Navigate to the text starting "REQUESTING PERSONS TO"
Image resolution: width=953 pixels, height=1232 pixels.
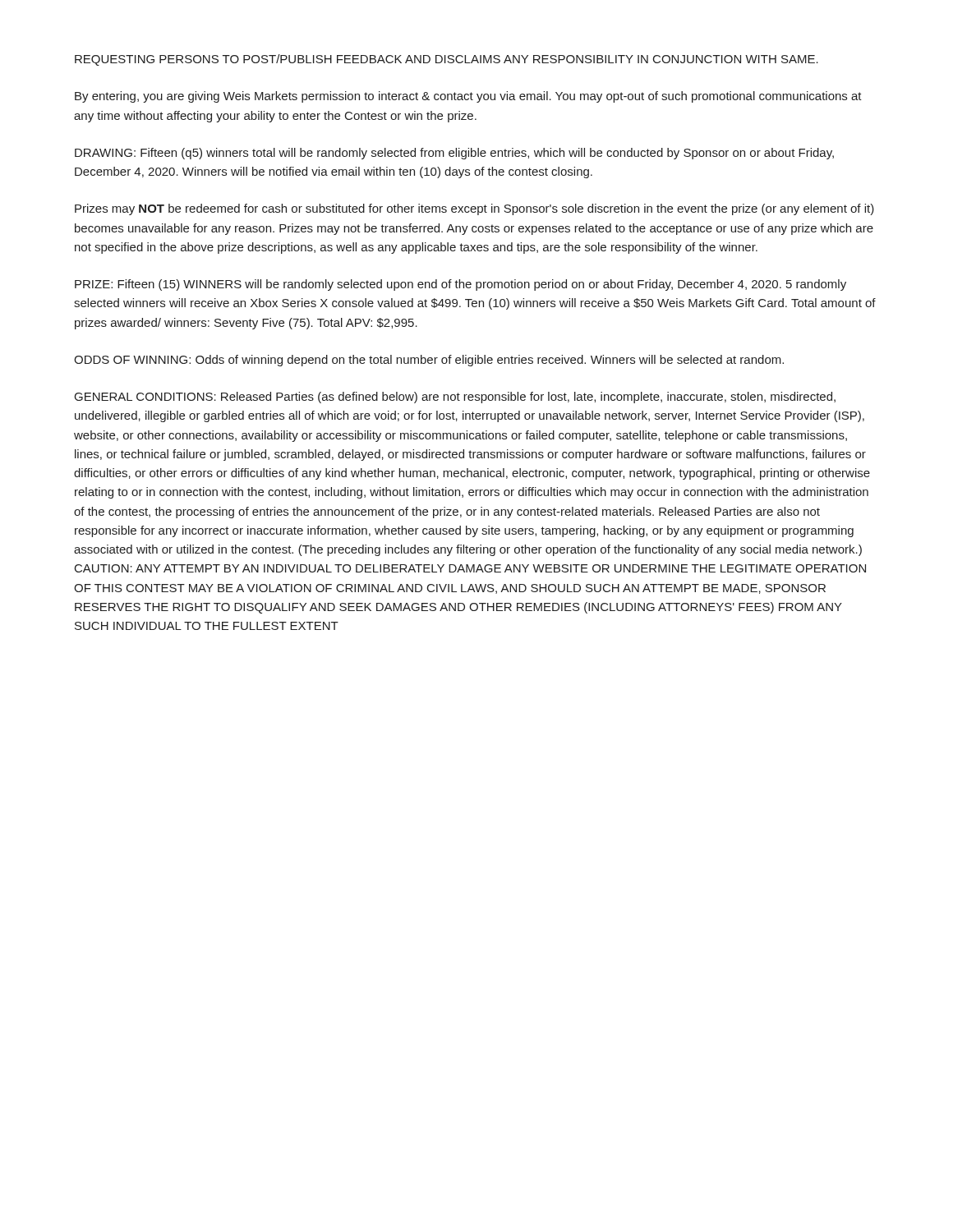446,59
